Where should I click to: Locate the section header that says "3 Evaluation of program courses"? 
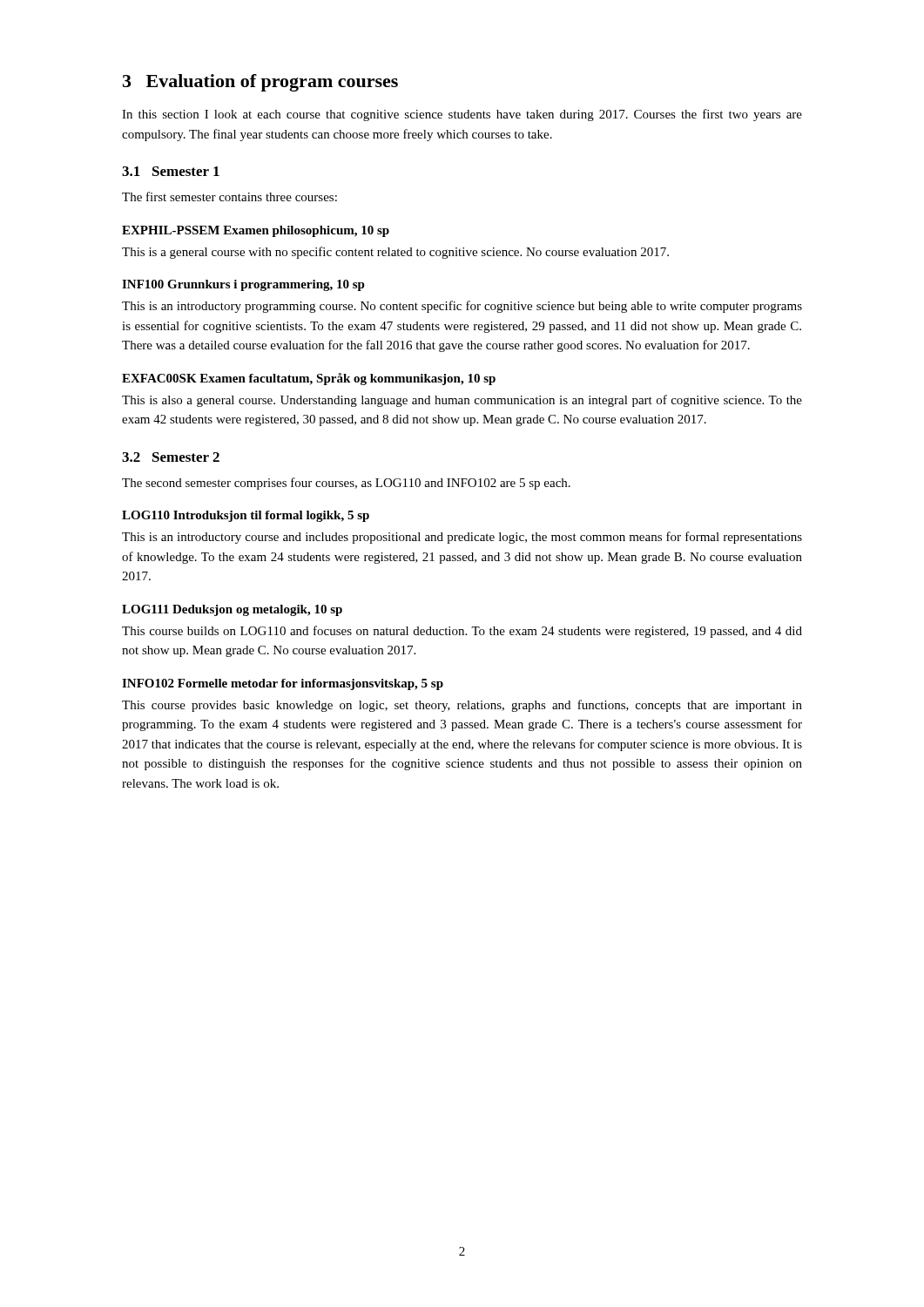coord(260,83)
